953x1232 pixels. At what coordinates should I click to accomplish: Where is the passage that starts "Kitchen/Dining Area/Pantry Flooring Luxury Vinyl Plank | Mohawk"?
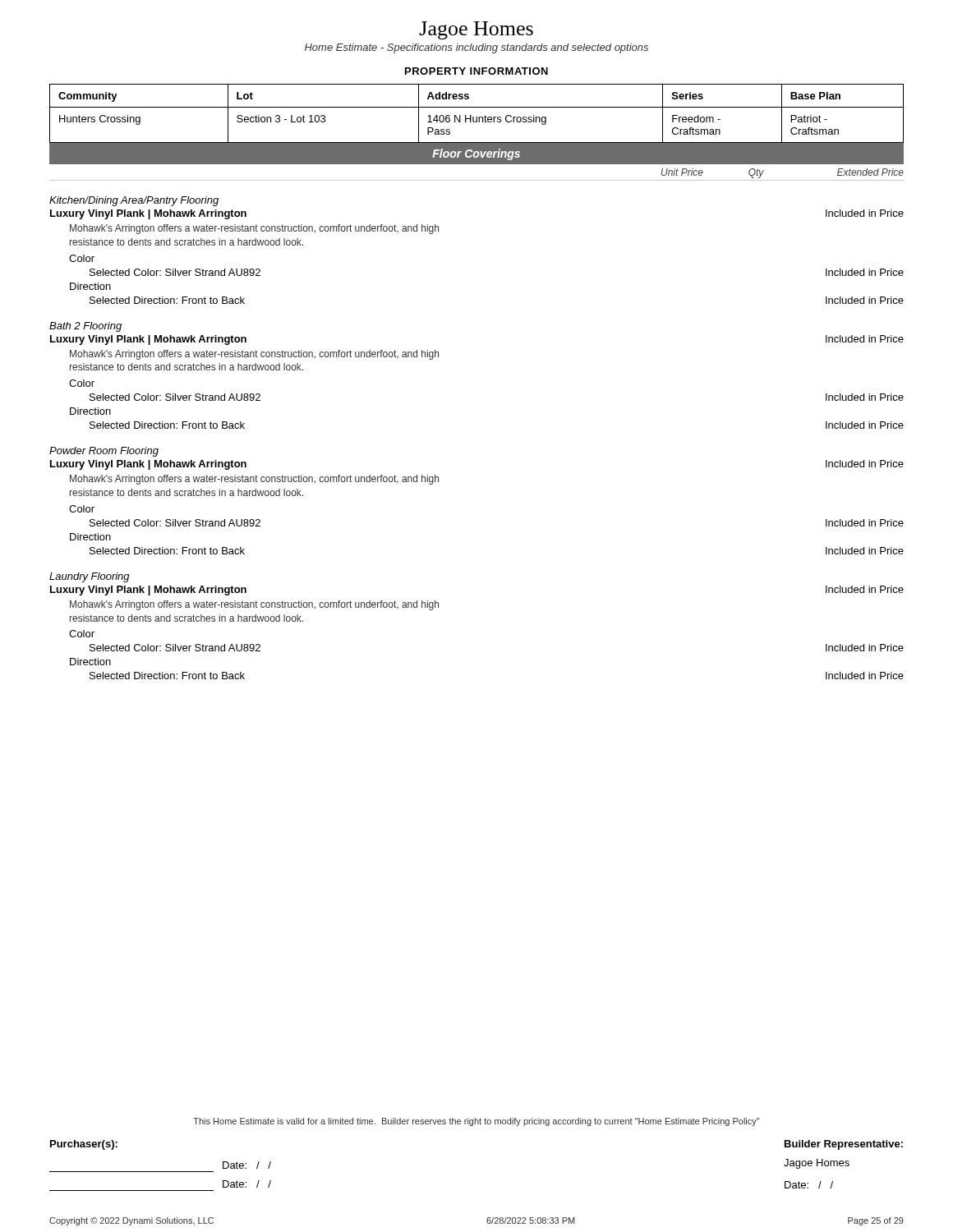pyautogui.click(x=134, y=201)
